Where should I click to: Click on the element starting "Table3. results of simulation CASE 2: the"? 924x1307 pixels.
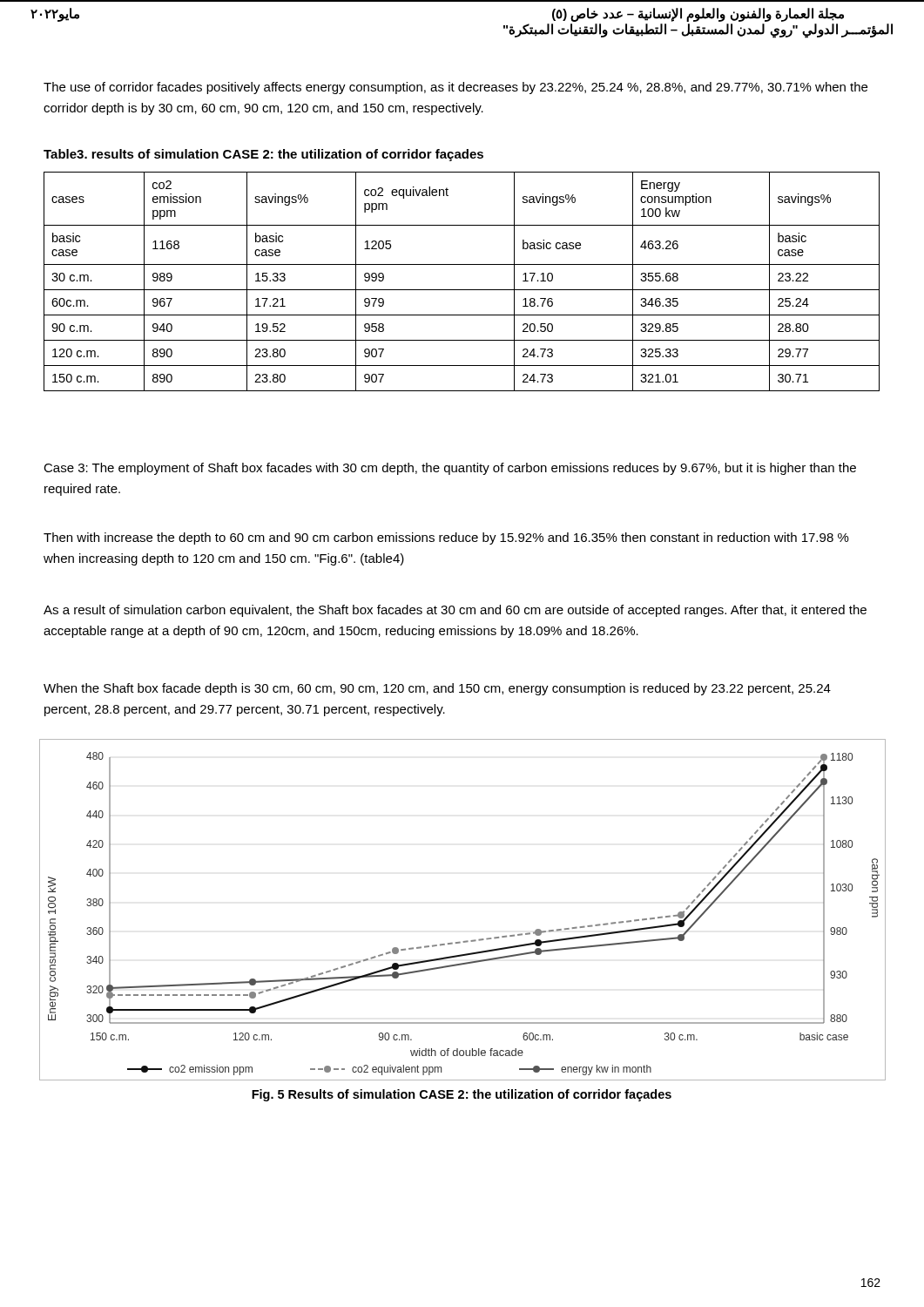point(264,154)
